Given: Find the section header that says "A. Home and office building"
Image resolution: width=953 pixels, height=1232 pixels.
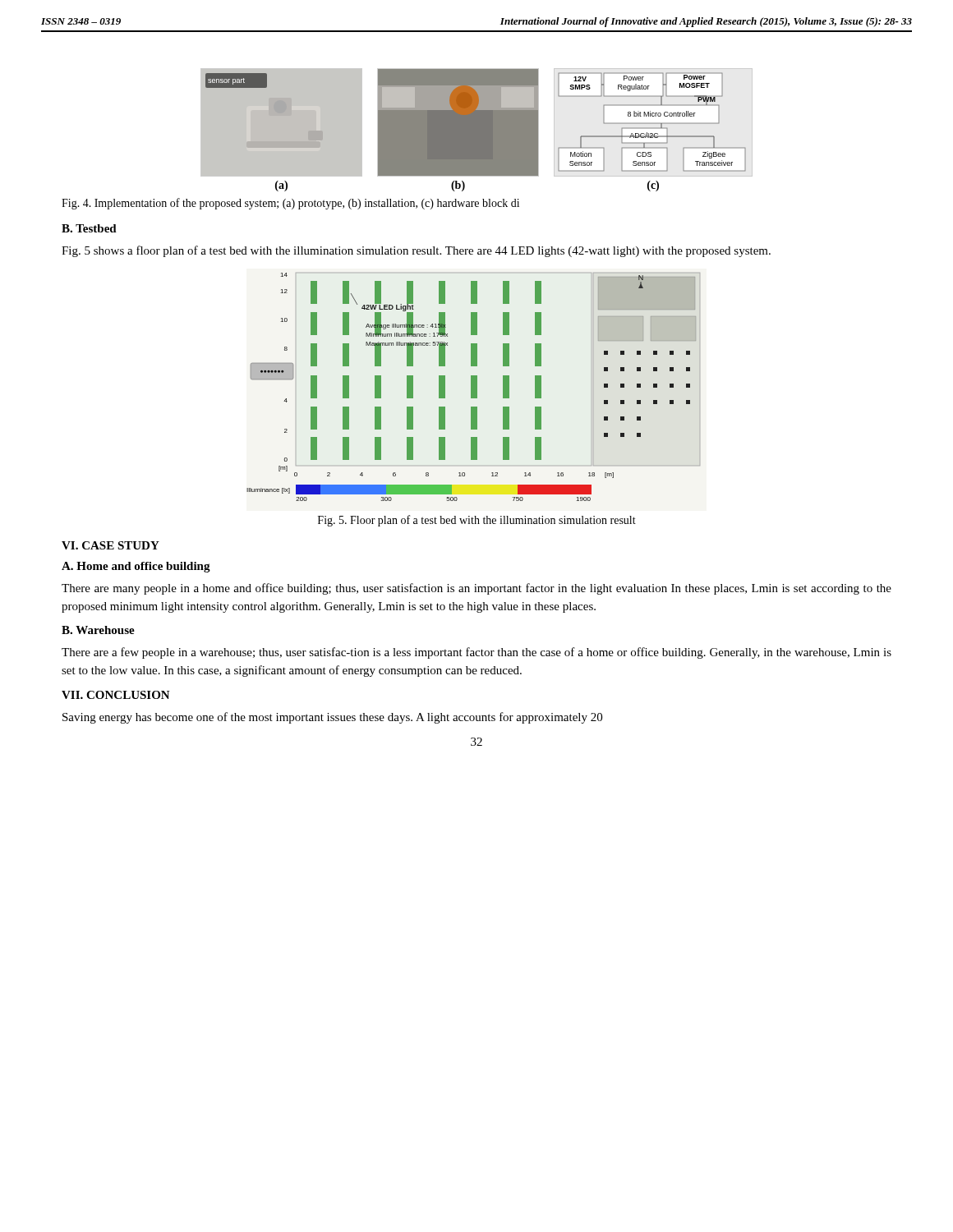Looking at the screenshot, I should pyautogui.click(x=136, y=566).
